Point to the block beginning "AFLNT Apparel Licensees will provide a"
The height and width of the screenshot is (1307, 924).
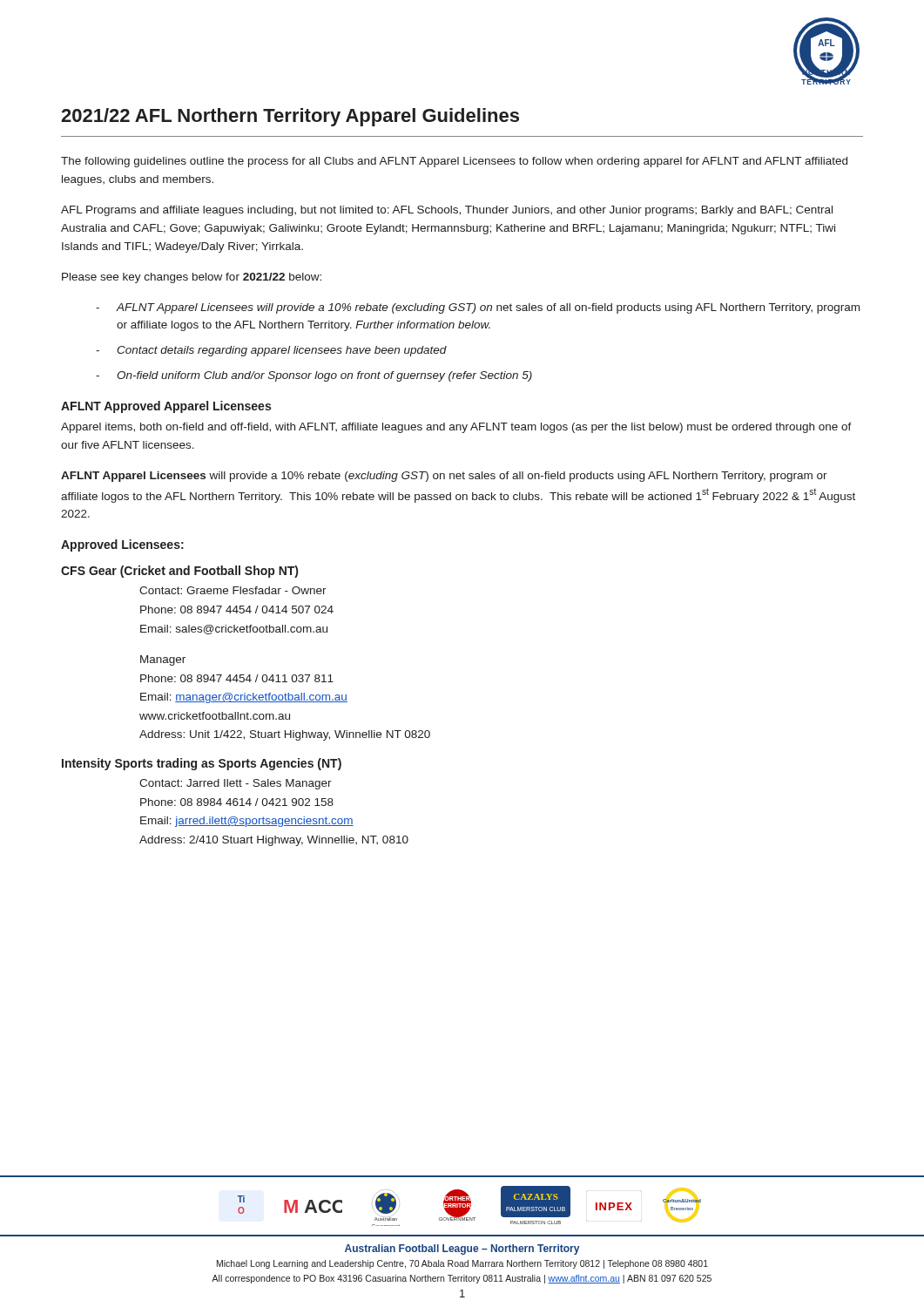458,495
